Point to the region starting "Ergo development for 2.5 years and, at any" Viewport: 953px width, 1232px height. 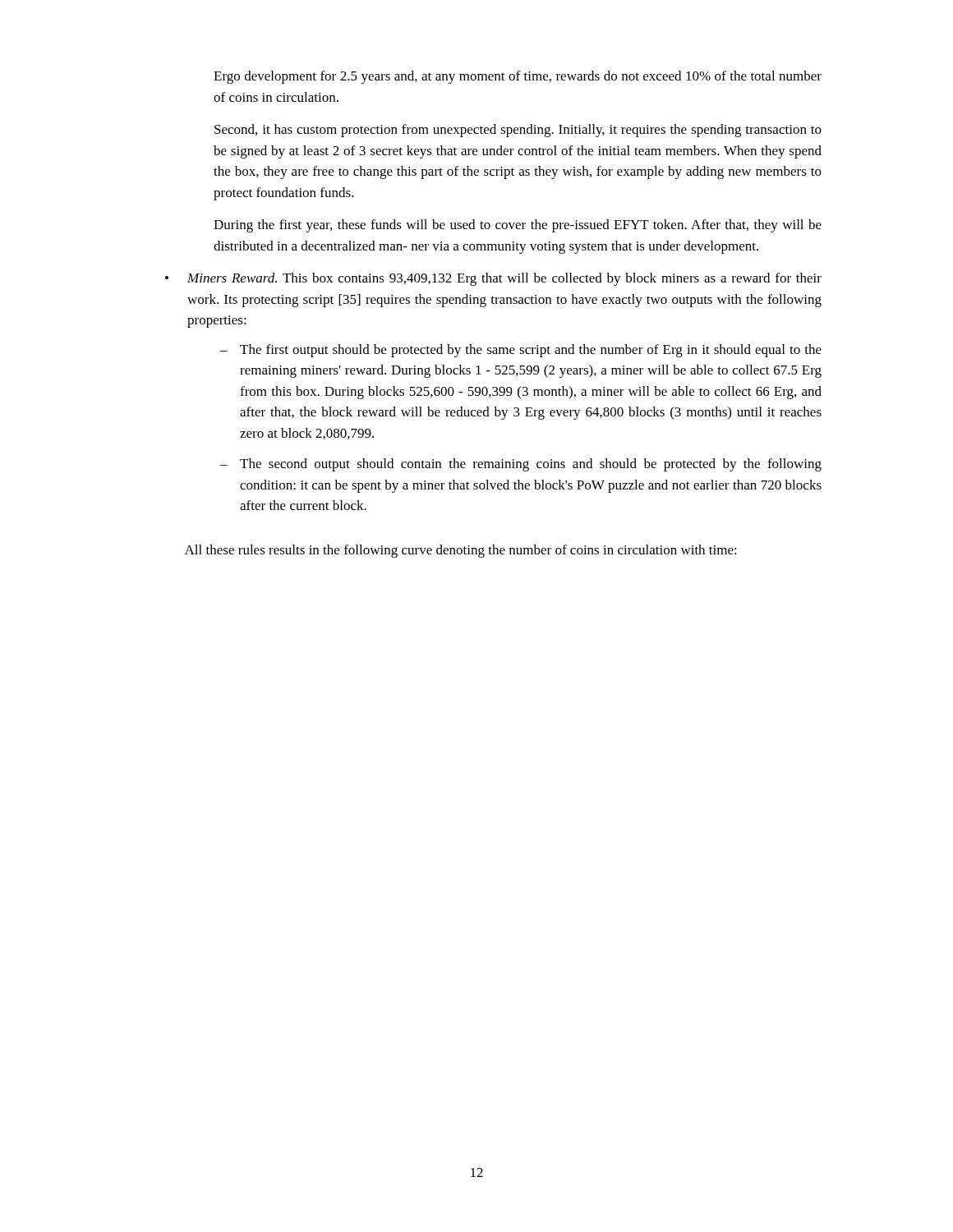point(518,86)
